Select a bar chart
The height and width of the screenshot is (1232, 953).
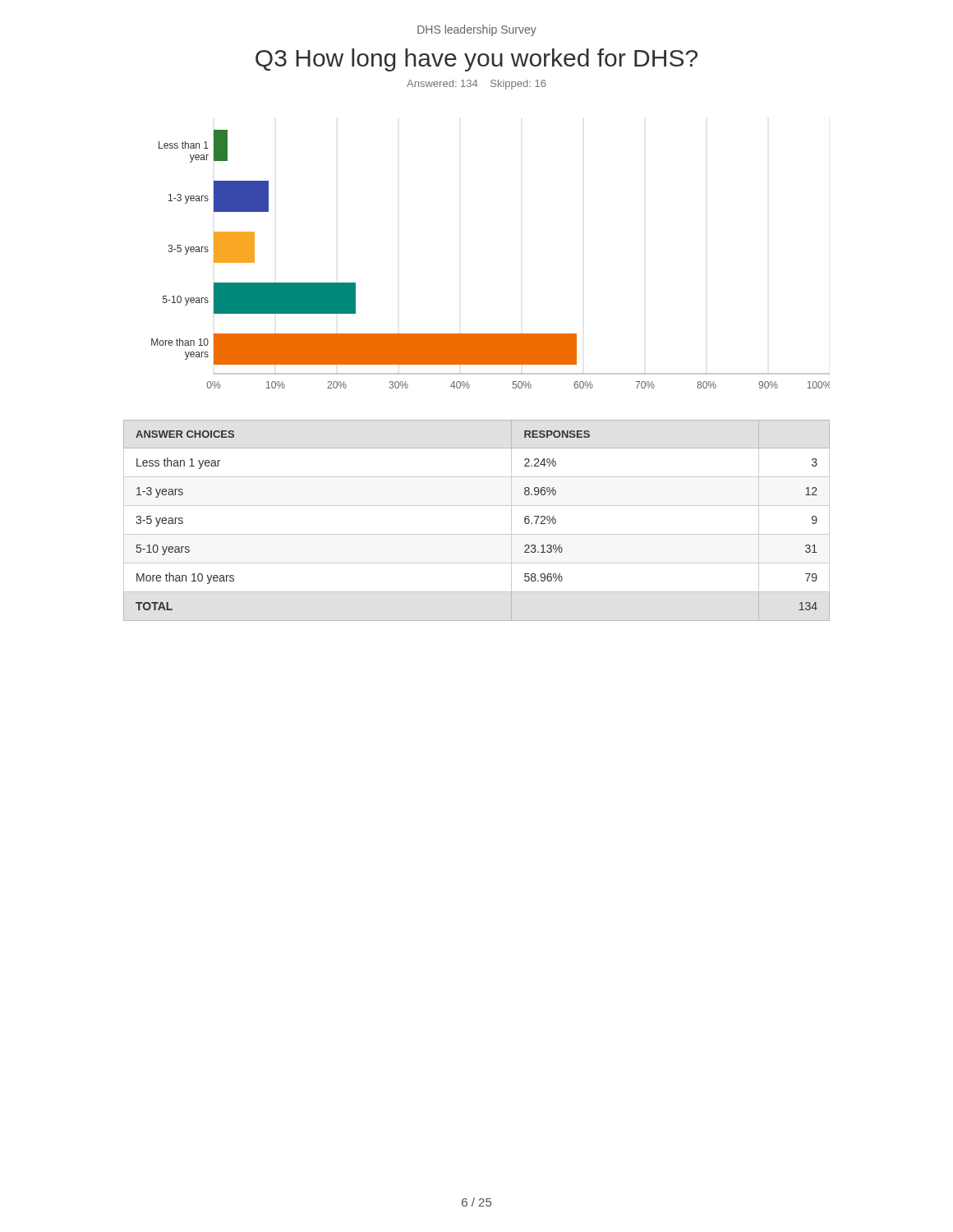(x=476, y=253)
